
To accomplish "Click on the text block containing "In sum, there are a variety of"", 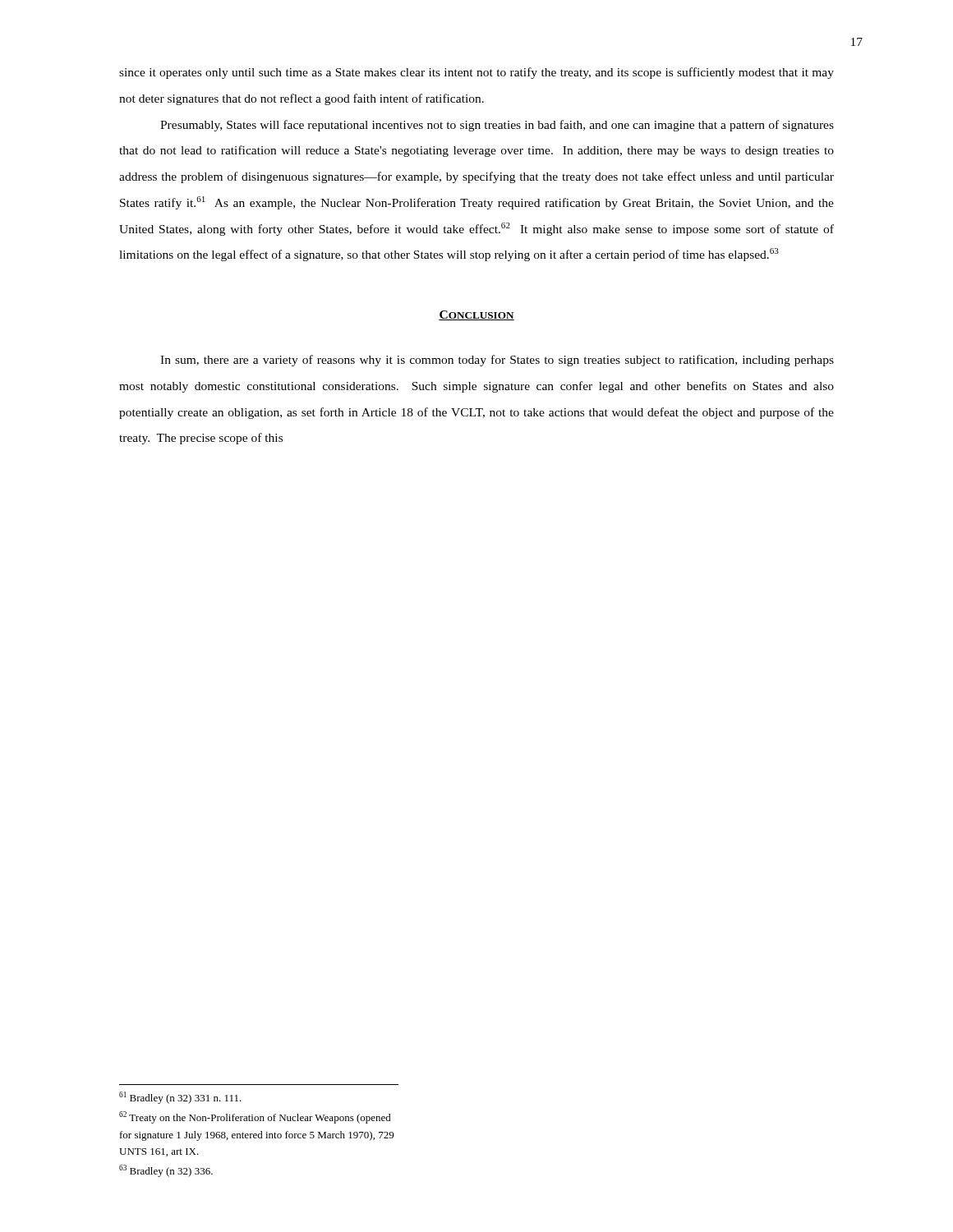I will coord(476,399).
